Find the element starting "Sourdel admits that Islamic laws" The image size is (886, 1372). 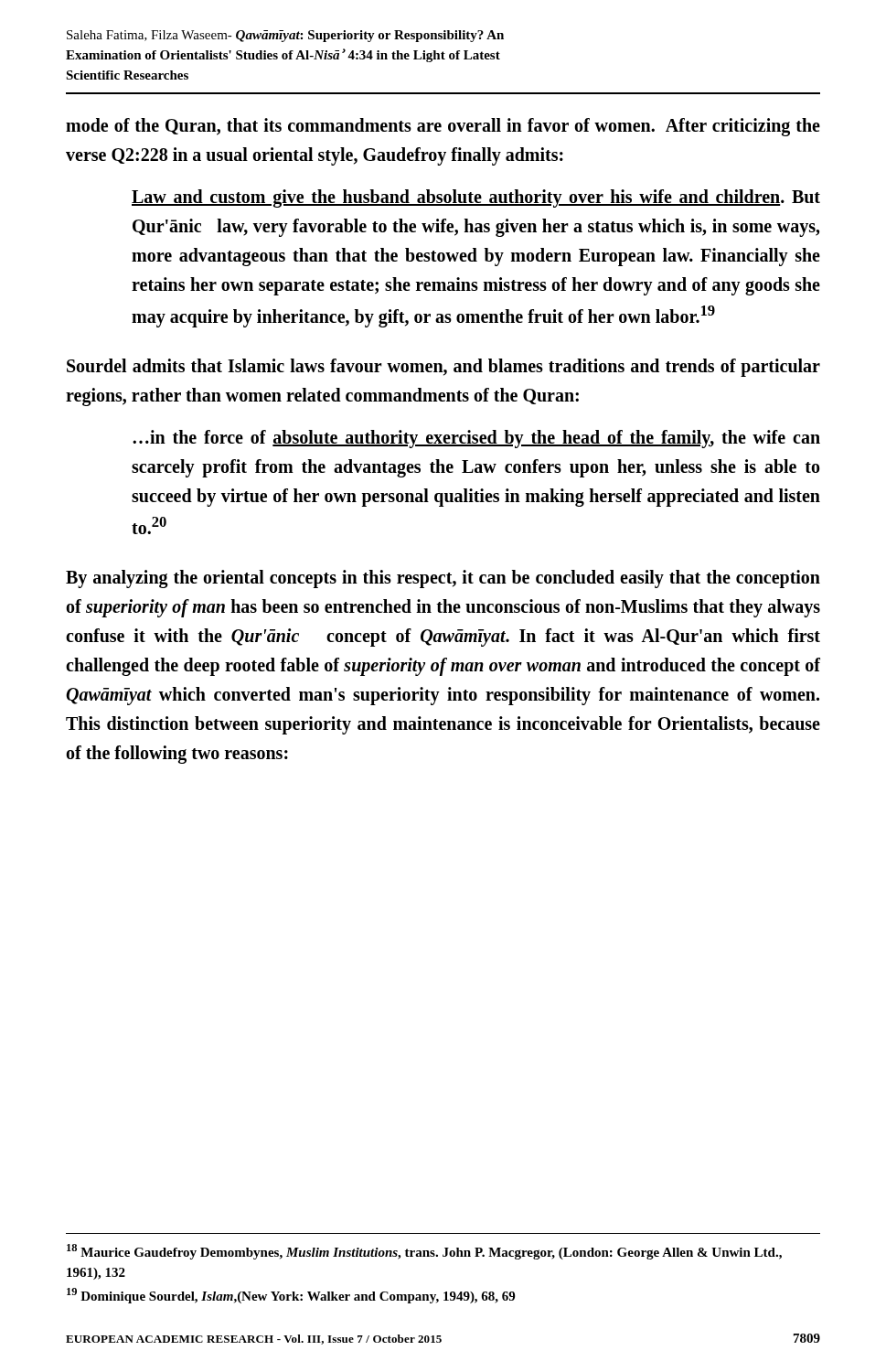click(443, 380)
